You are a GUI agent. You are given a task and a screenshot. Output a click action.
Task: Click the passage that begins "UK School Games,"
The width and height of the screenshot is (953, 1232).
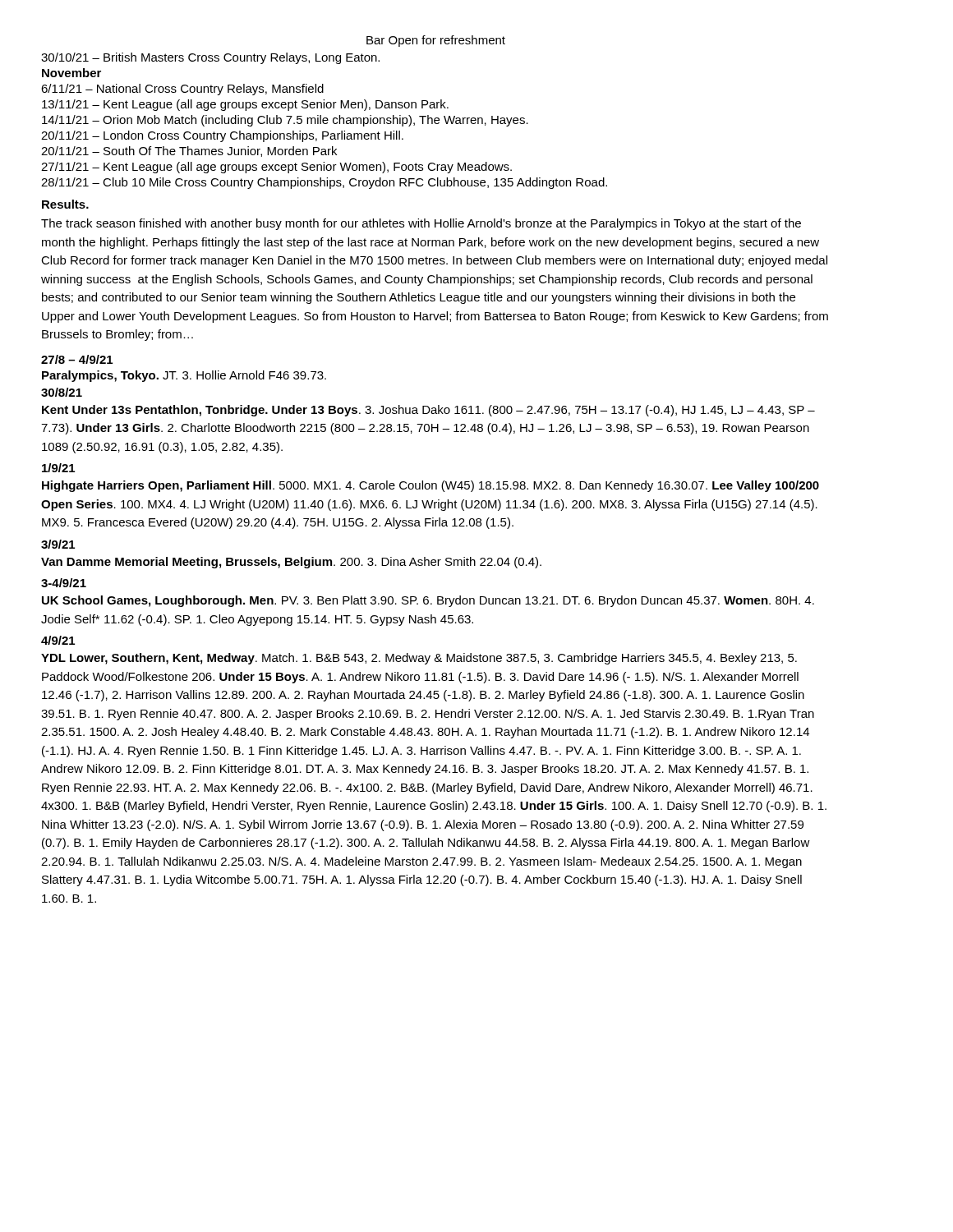coord(428,609)
